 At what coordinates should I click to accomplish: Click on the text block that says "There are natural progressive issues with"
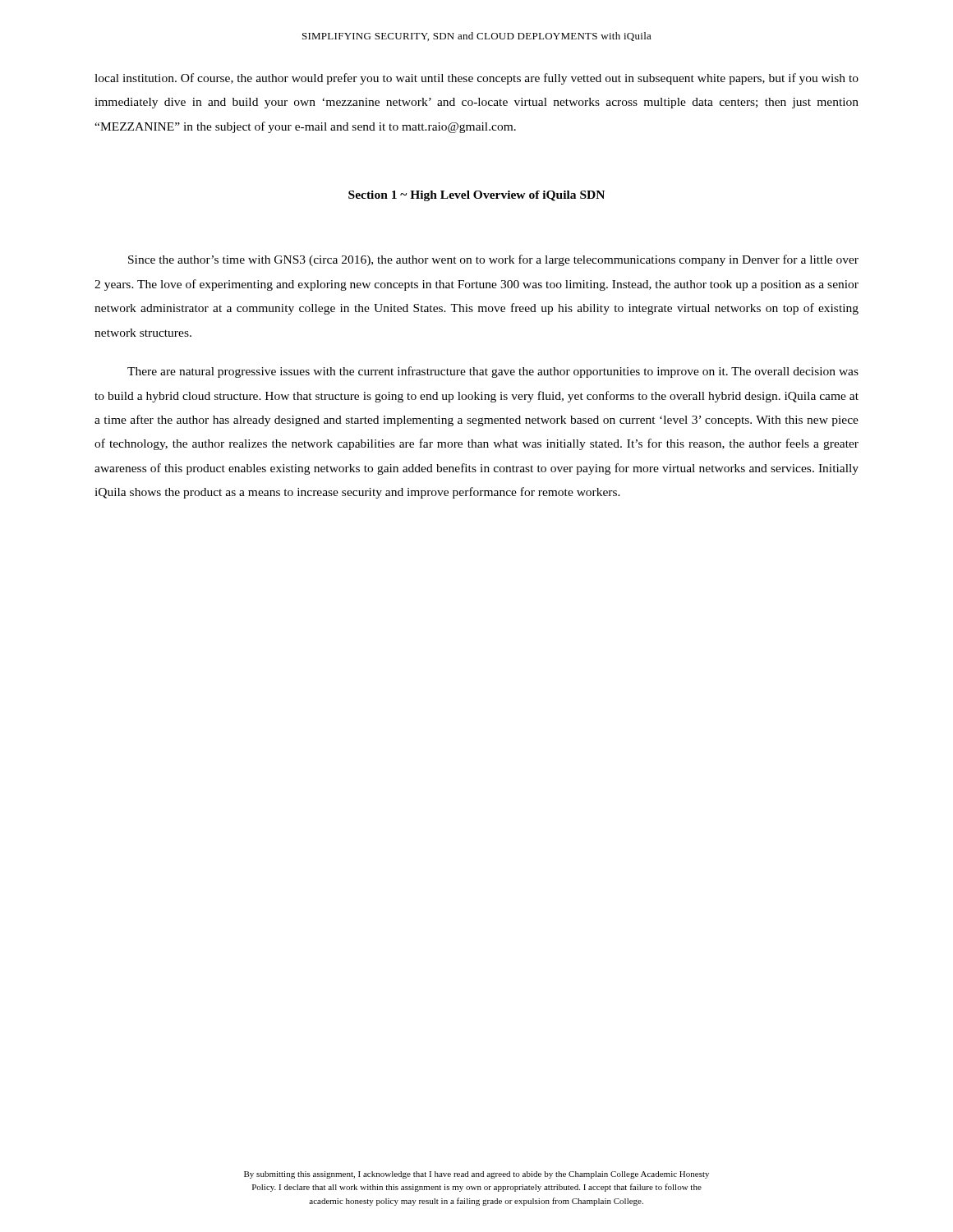click(476, 431)
